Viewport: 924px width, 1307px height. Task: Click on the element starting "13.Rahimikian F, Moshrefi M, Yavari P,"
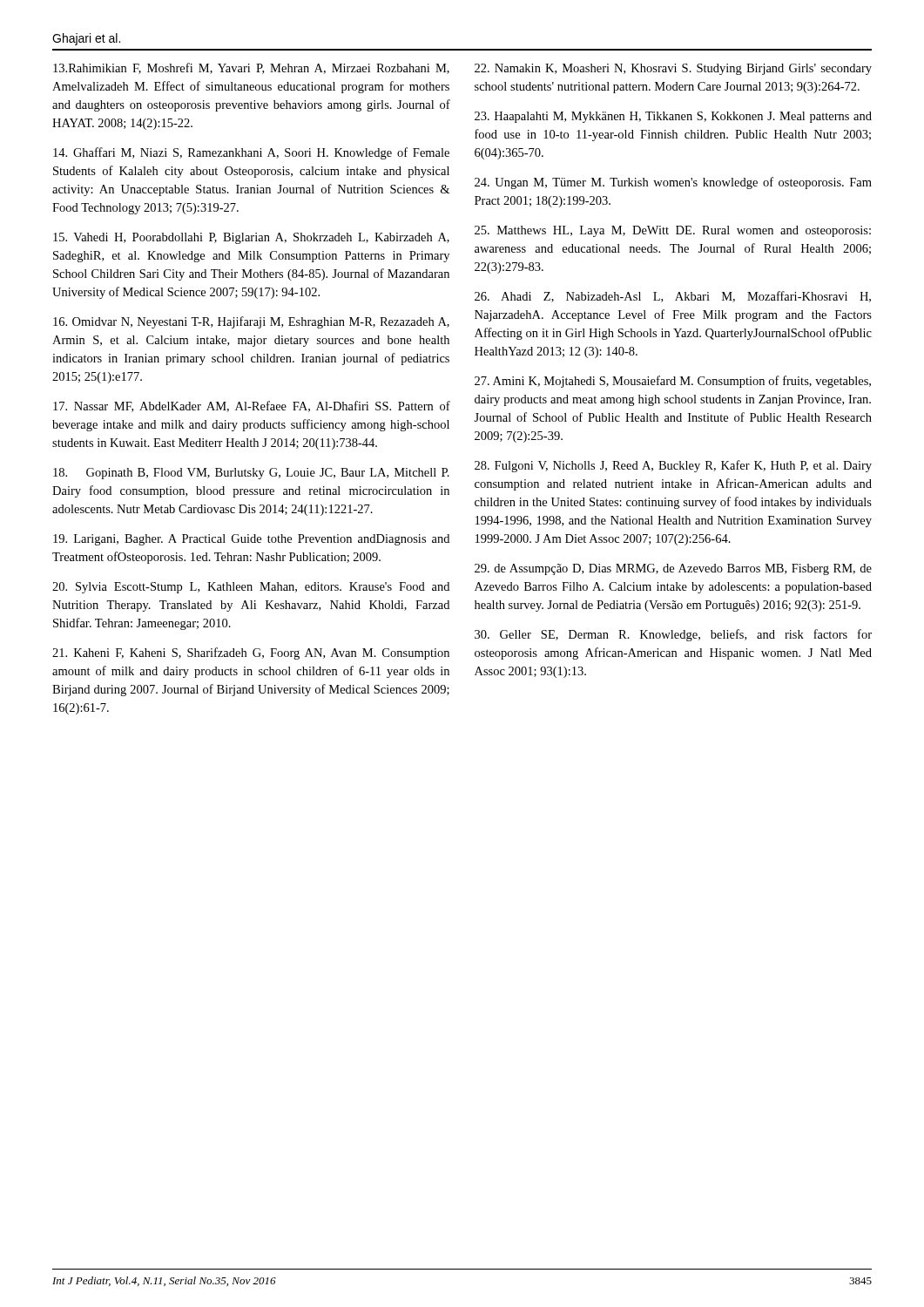(251, 95)
